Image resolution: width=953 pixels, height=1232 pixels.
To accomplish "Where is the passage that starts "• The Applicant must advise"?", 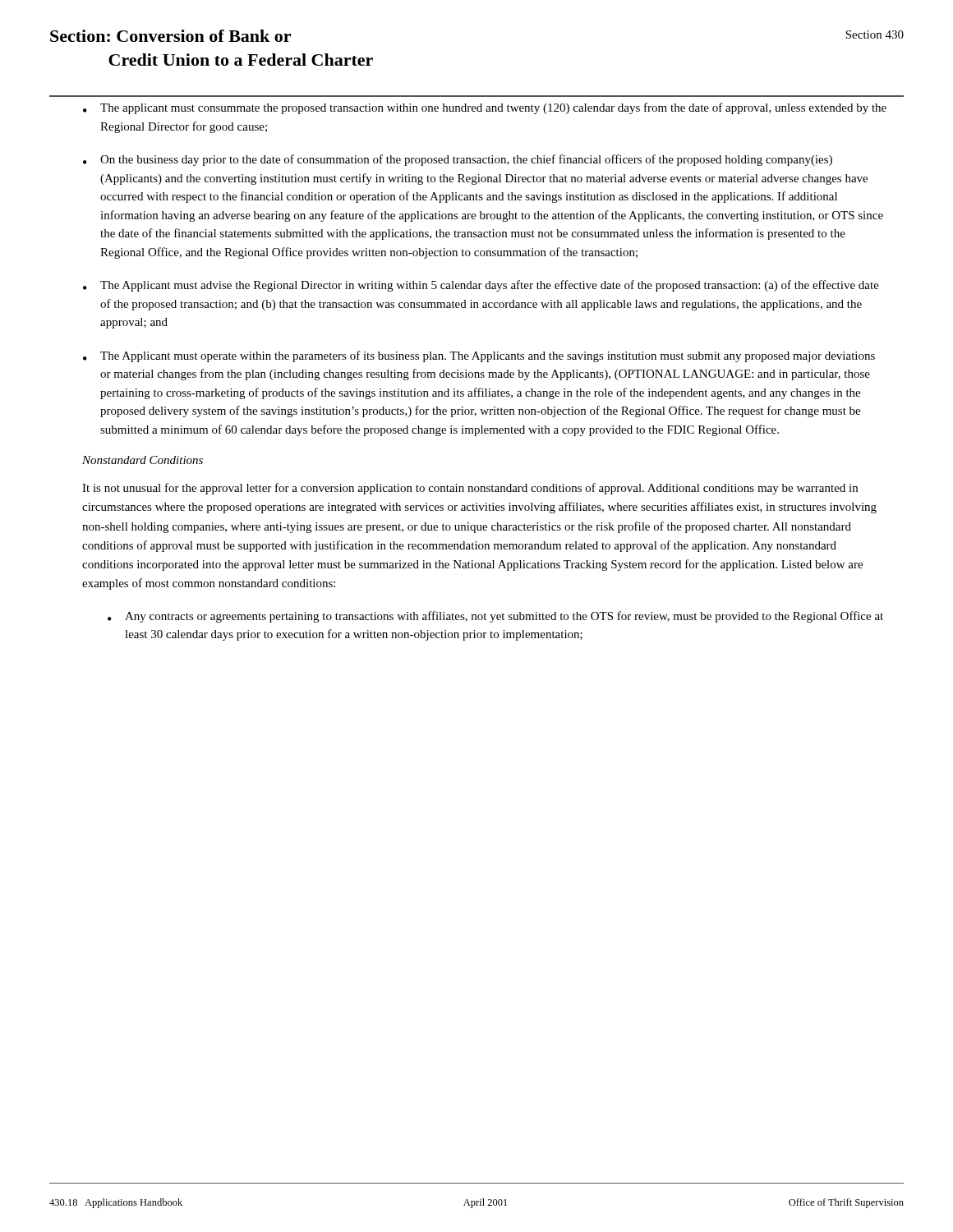I will [x=485, y=304].
